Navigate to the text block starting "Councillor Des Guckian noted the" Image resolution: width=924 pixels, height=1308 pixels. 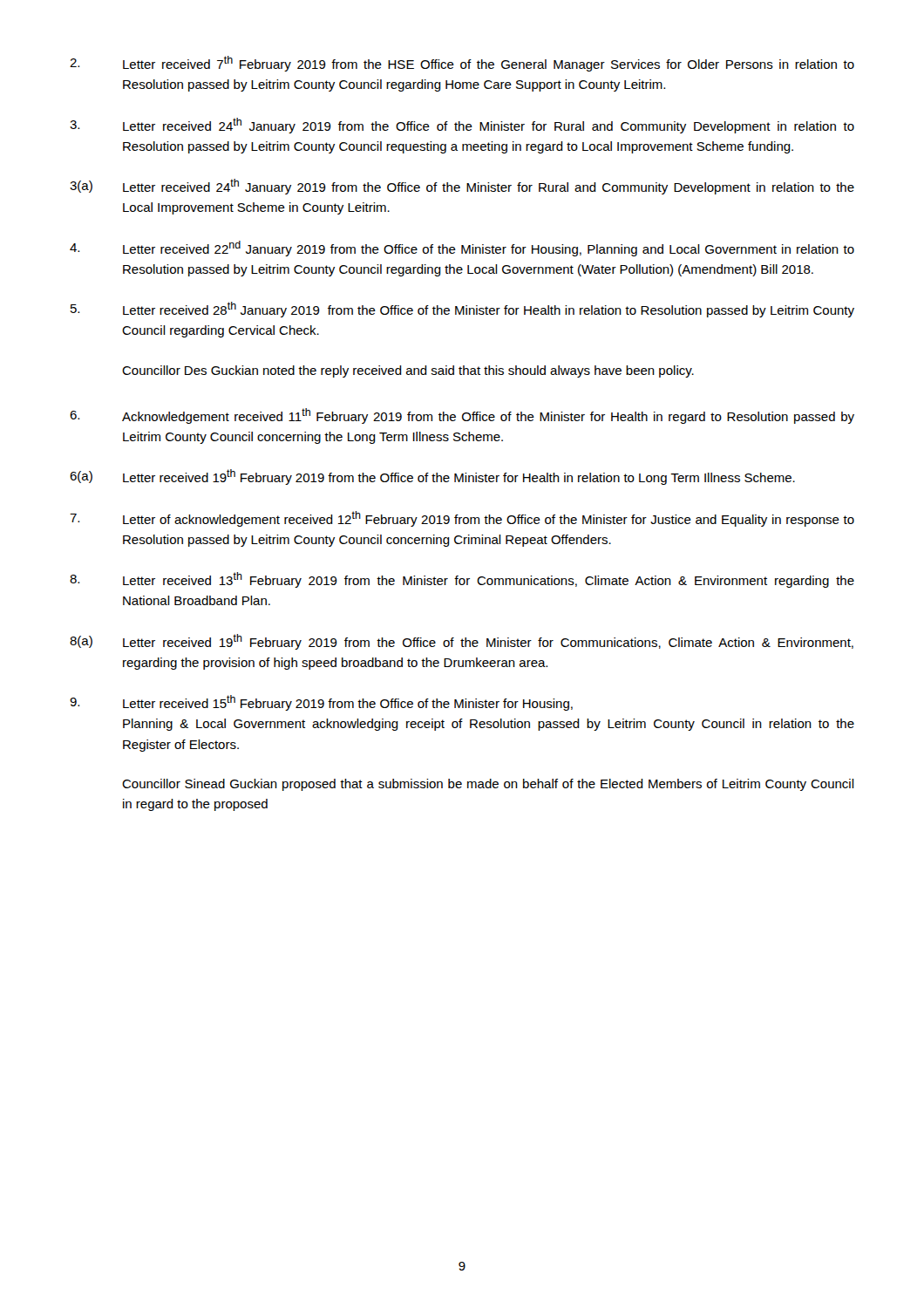408,370
